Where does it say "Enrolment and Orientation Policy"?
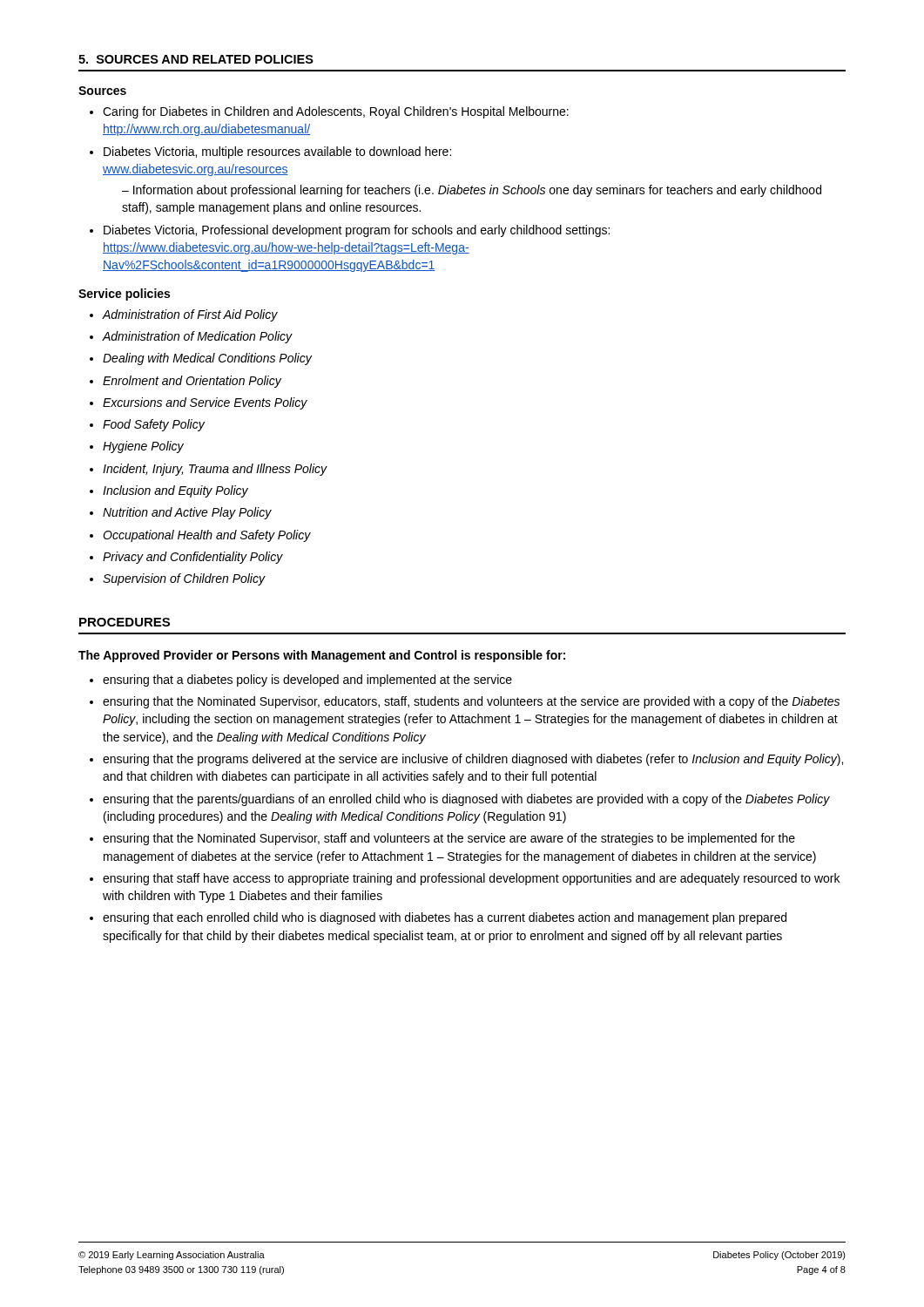924x1307 pixels. (x=192, y=380)
